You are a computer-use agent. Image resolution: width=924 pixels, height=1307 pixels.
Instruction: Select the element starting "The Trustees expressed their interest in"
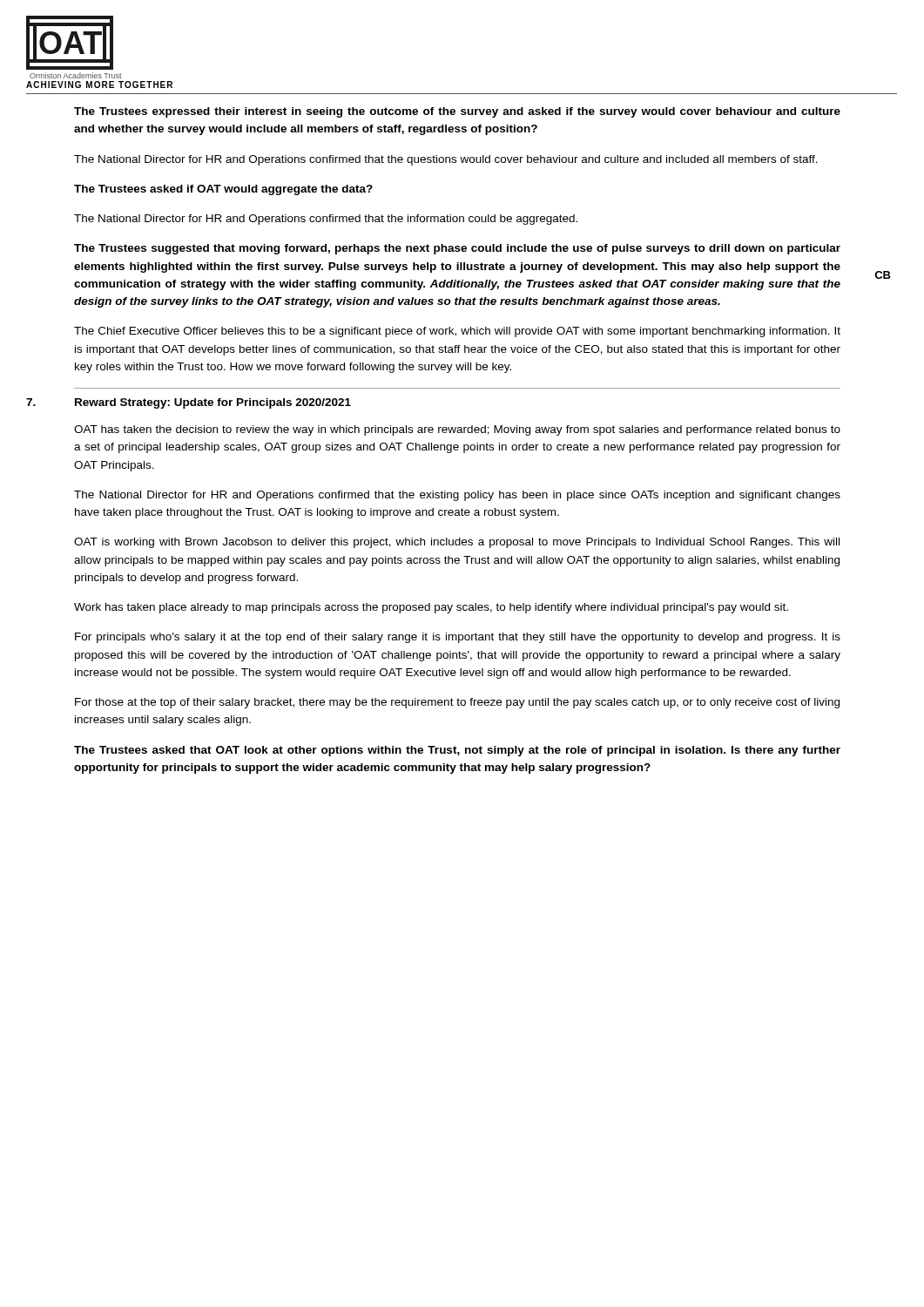point(457,120)
